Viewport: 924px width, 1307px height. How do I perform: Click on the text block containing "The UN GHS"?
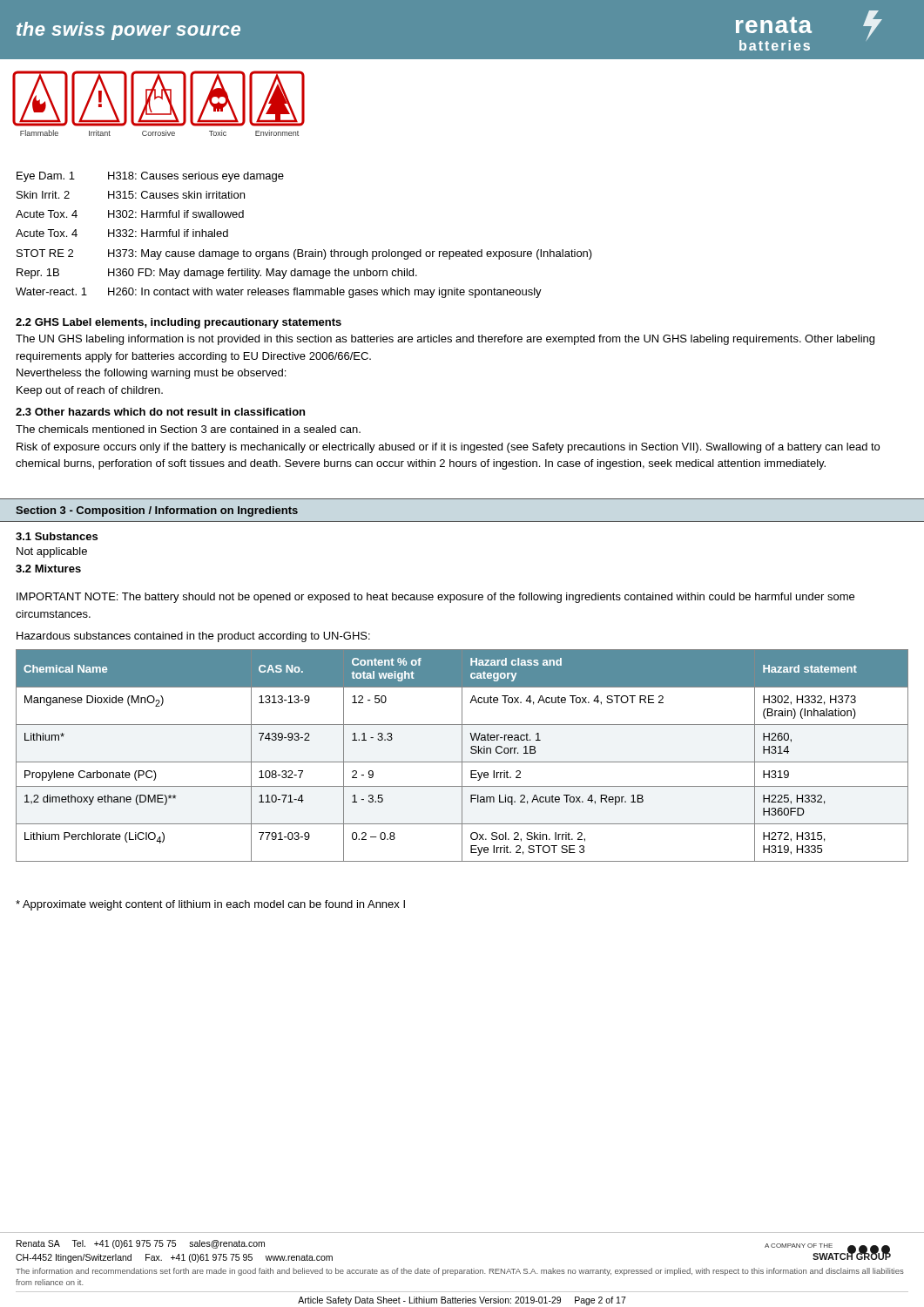point(445,340)
